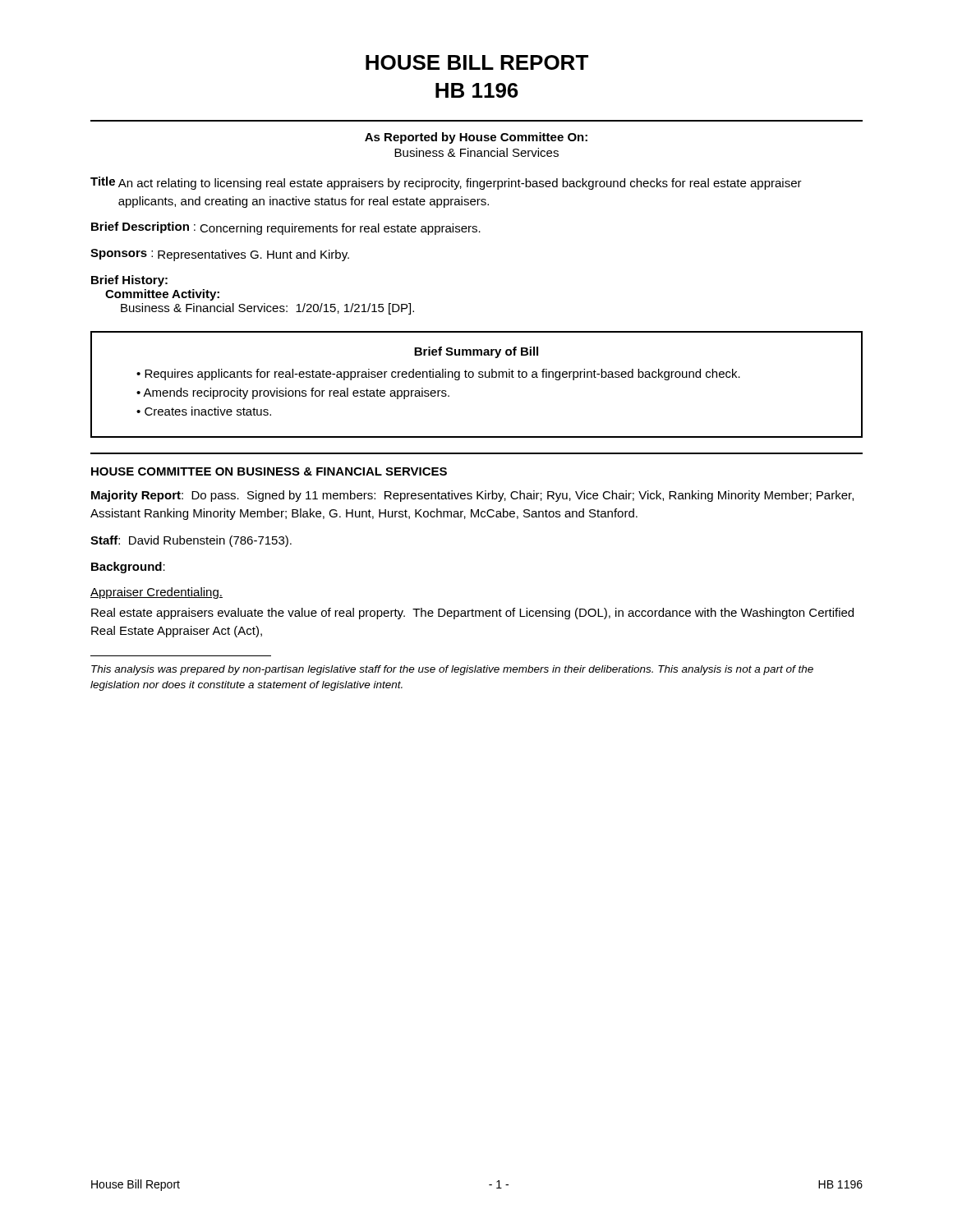Navigate to the block starting "Title: An act relating to"
Viewport: 953px width, 1232px height.
[x=476, y=192]
